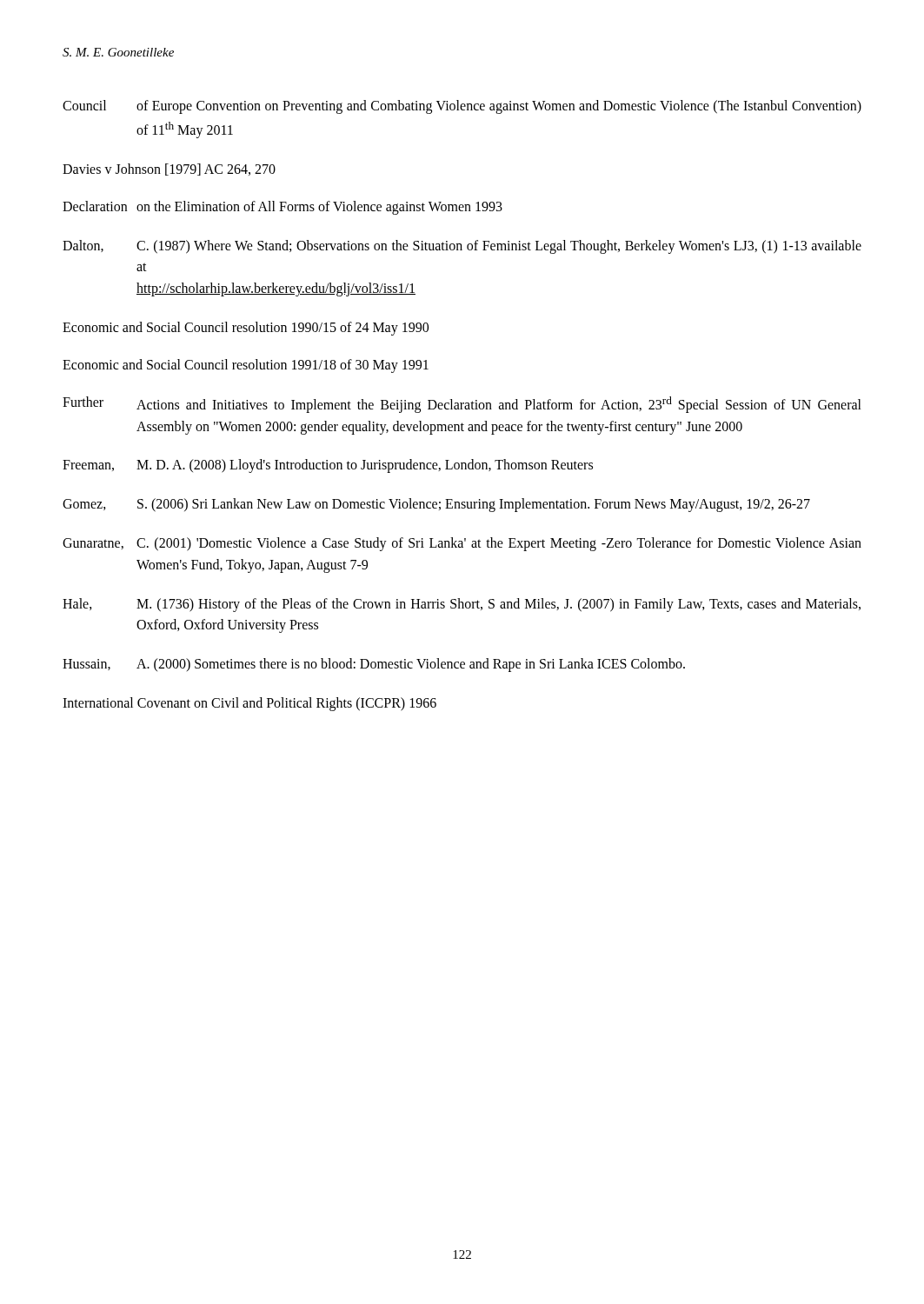Viewport: 924px width, 1304px height.
Task: Locate the element starting "Hale, M. (1736)"
Action: pyautogui.click(x=462, y=615)
